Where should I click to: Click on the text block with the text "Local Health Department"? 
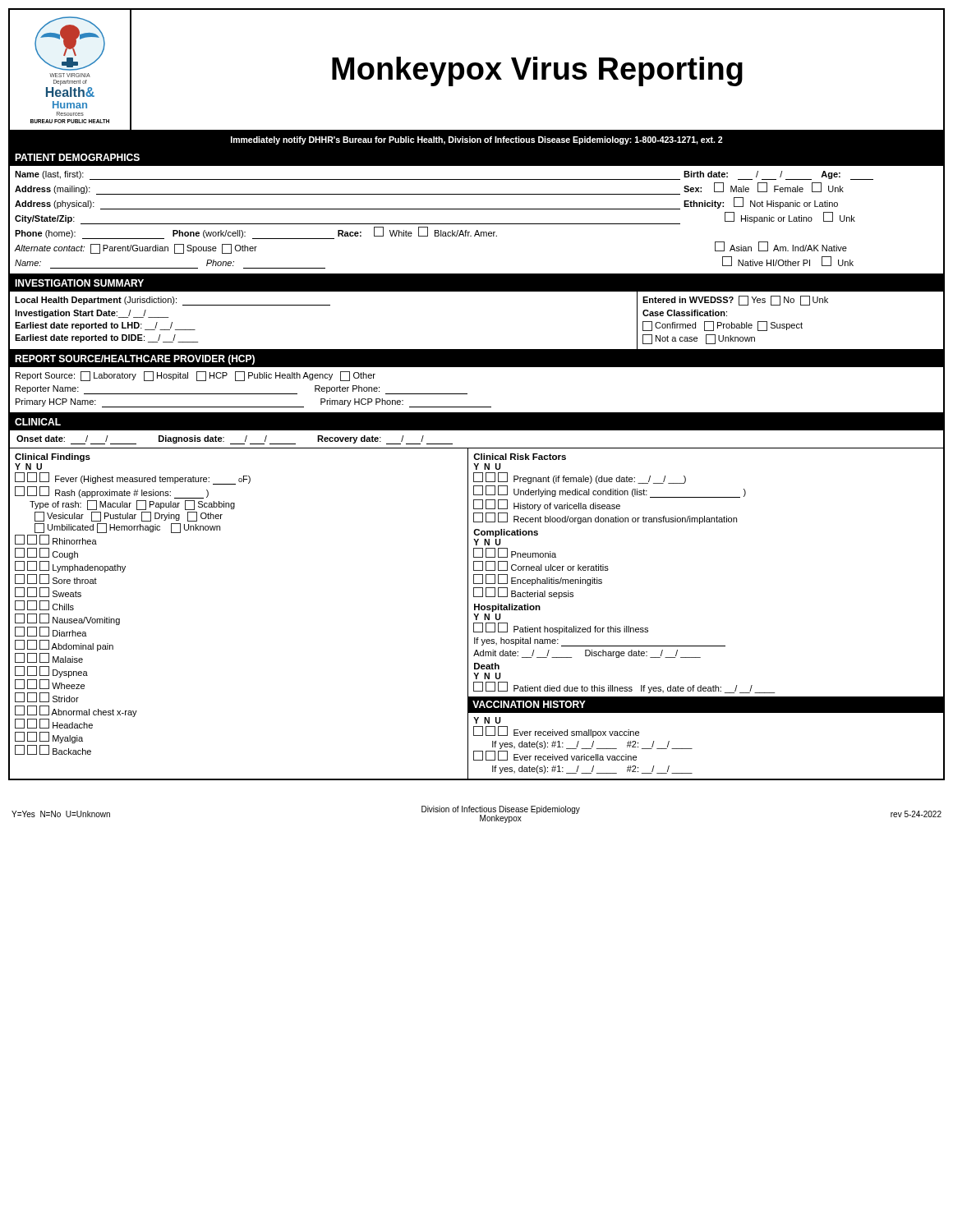[x=173, y=300]
